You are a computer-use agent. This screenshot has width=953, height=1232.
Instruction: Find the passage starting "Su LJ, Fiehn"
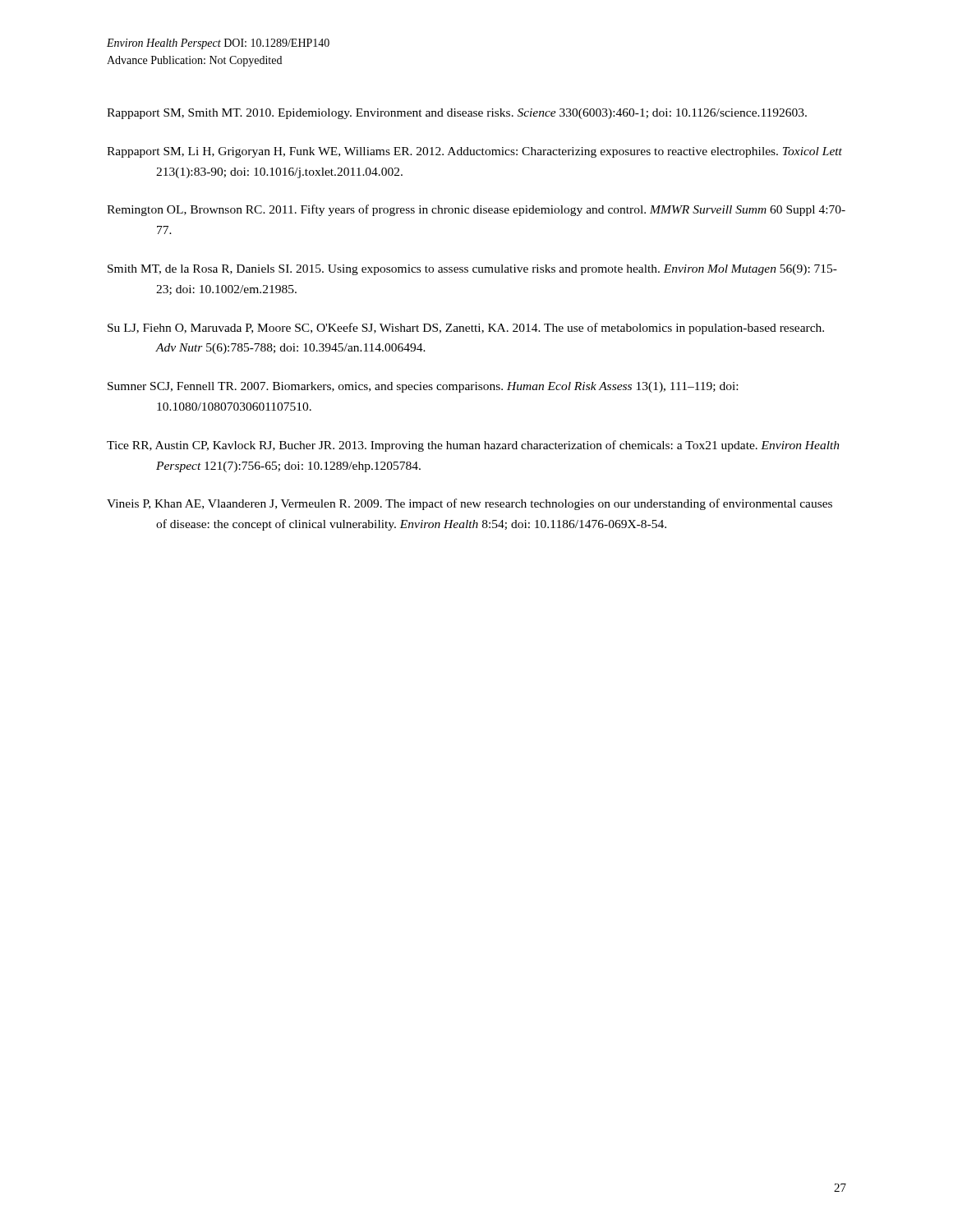466,337
